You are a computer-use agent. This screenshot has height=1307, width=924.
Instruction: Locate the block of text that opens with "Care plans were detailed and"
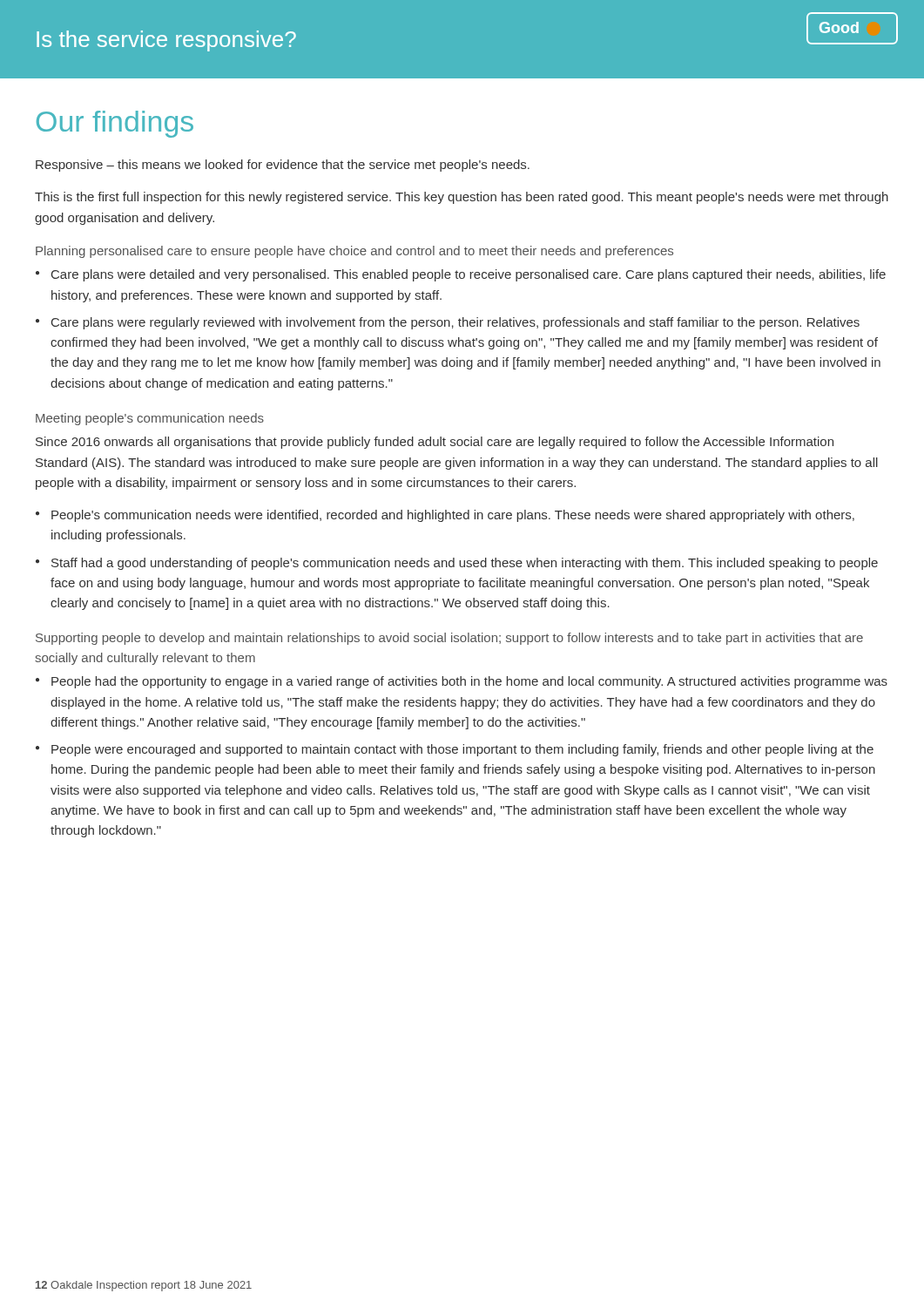468,284
